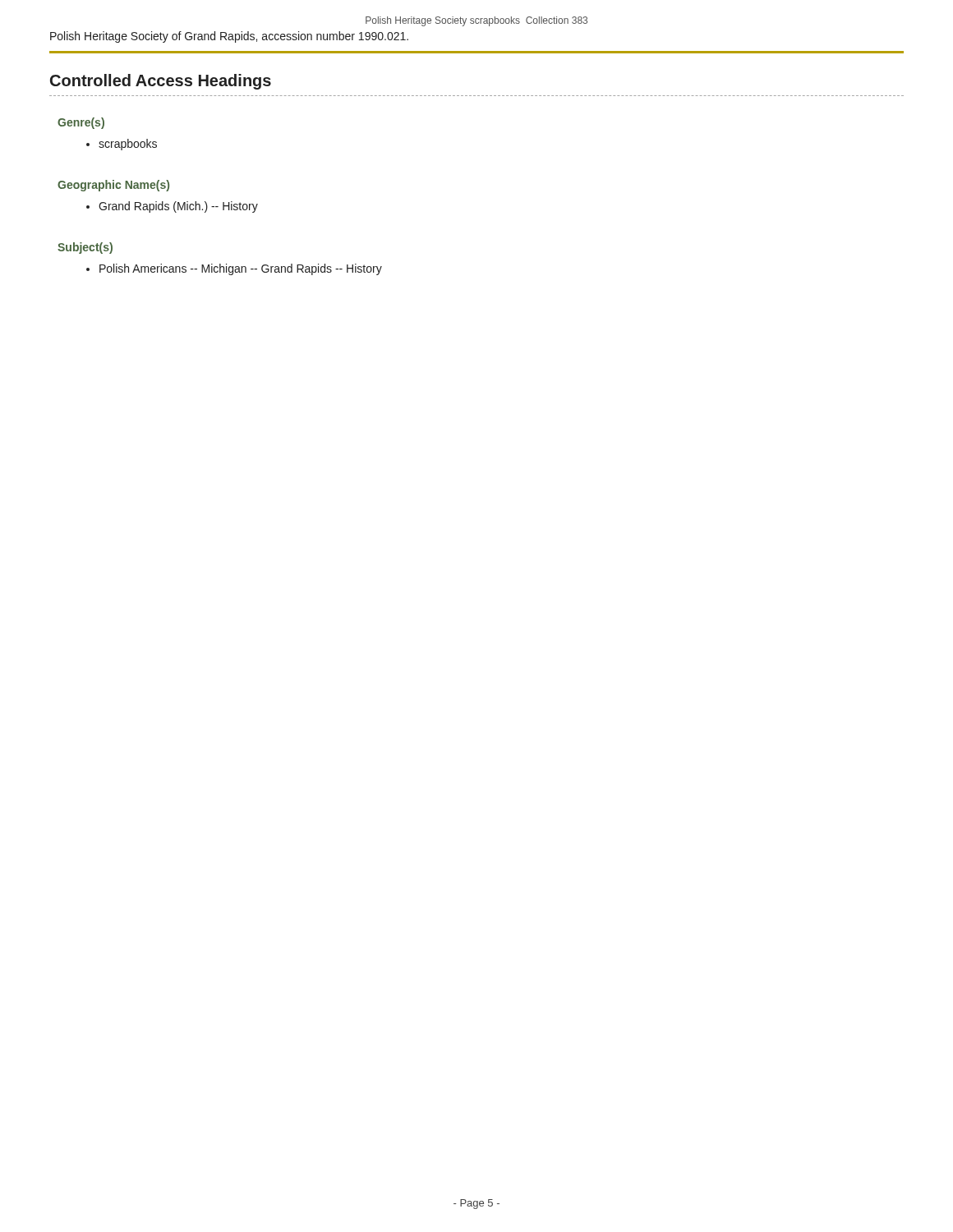Image resolution: width=953 pixels, height=1232 pixels.
Task: Locate the list item containing "Grand Rapids (Mich.) --"
Action: [x=172, y=207]
